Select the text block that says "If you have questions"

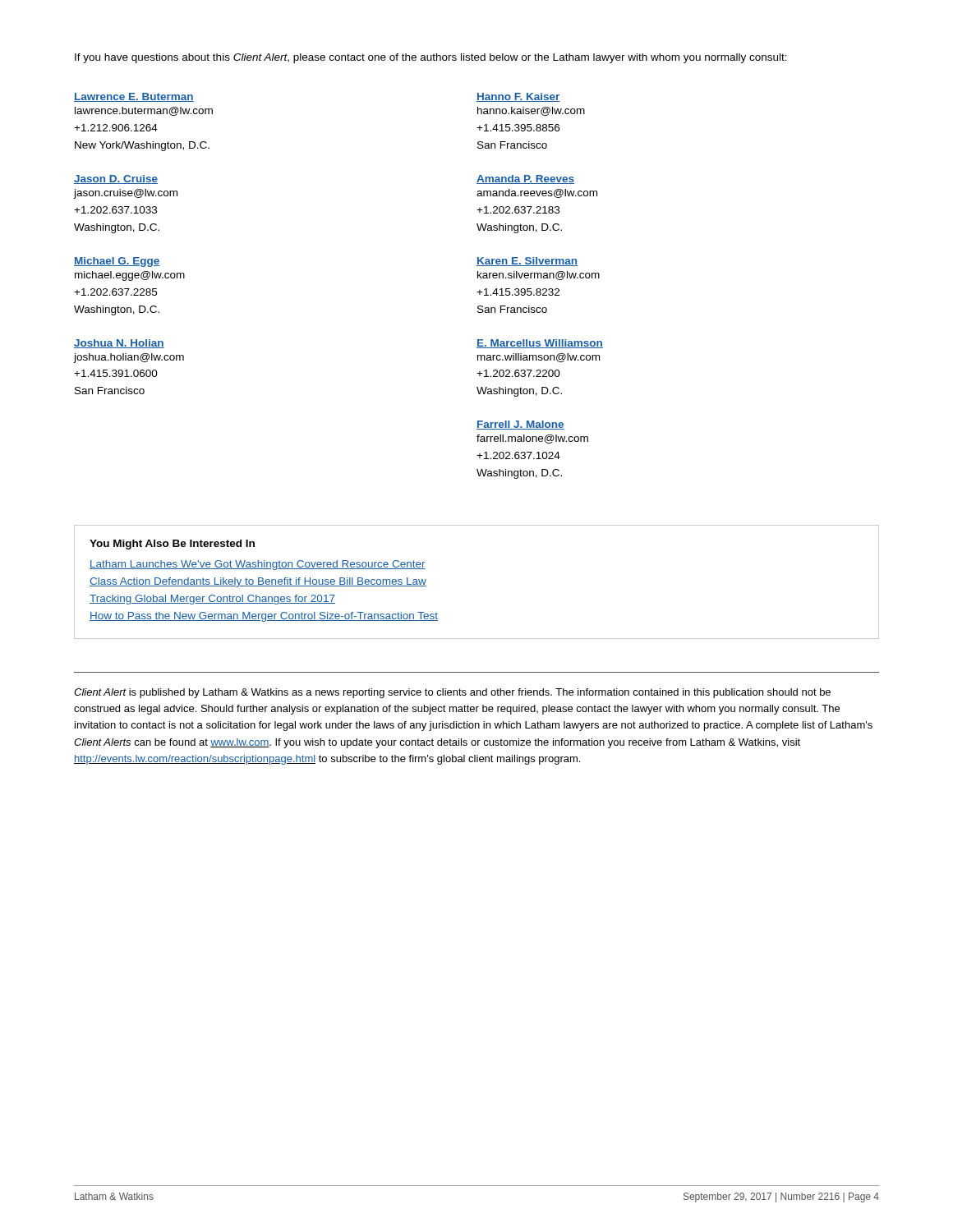click(431, 57)
